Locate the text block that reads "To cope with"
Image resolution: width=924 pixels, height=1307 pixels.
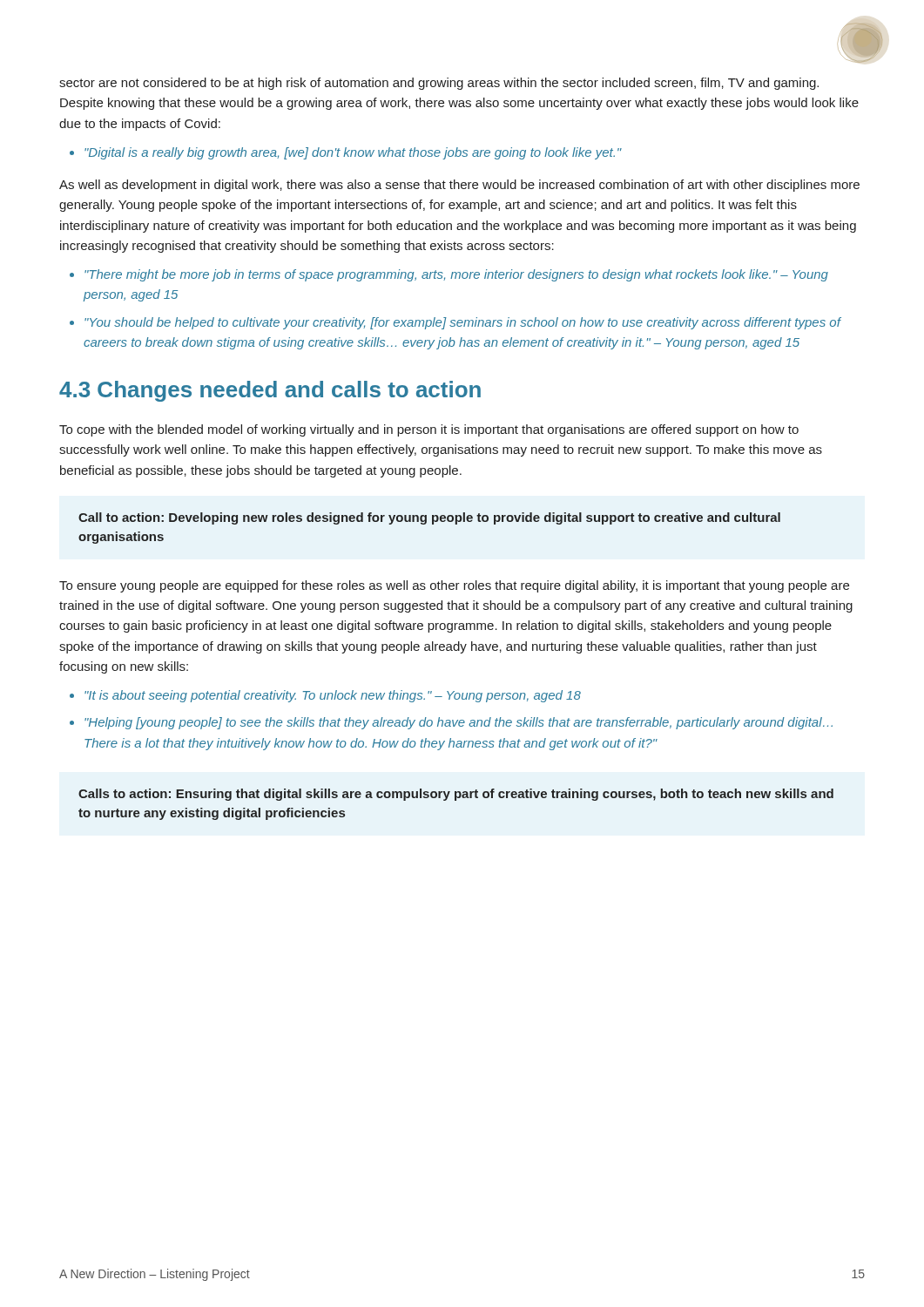tap(441, 450)
